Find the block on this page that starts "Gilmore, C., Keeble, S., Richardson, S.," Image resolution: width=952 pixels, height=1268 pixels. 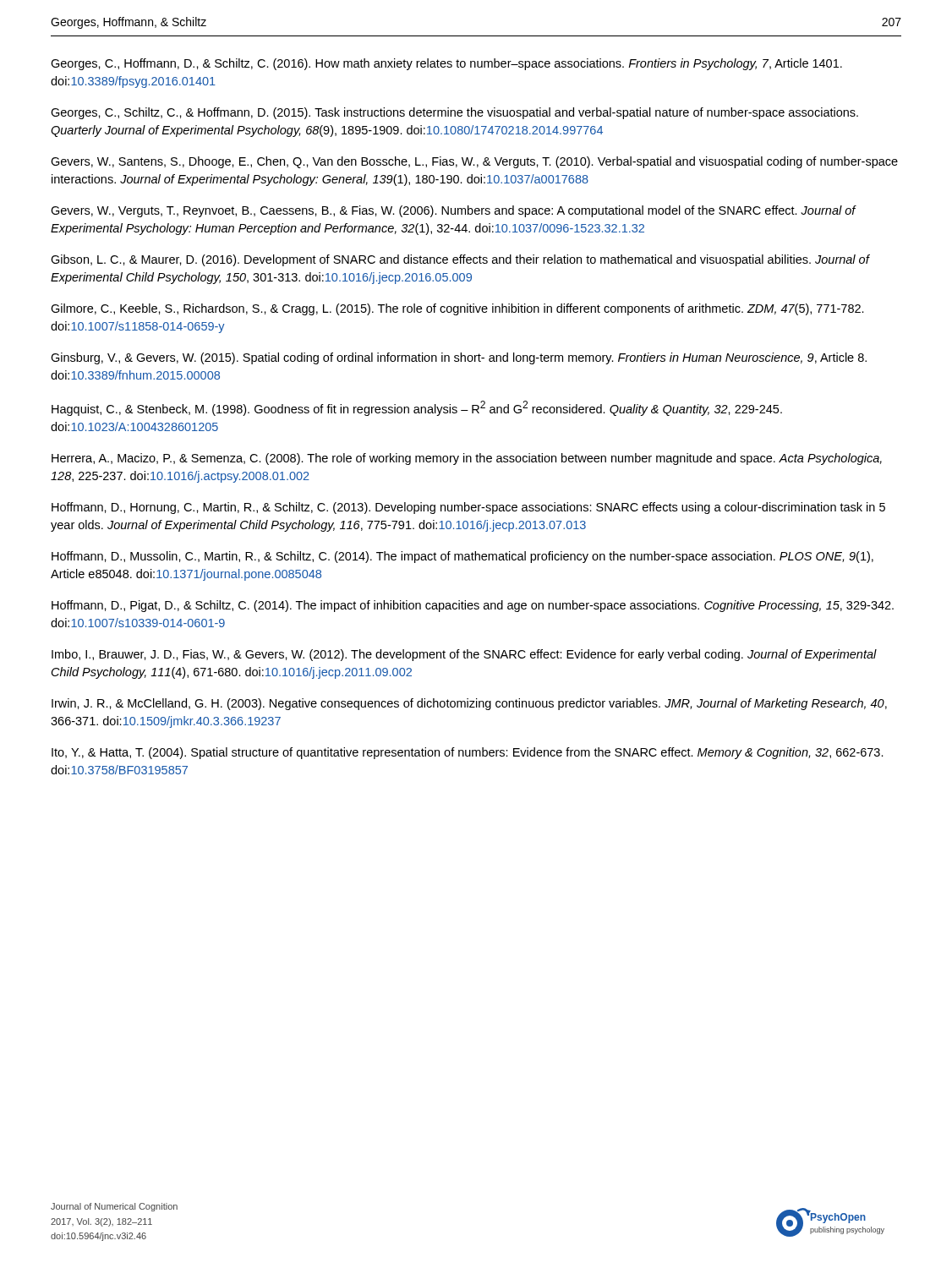pyautogui.click(x=476, y=318)
